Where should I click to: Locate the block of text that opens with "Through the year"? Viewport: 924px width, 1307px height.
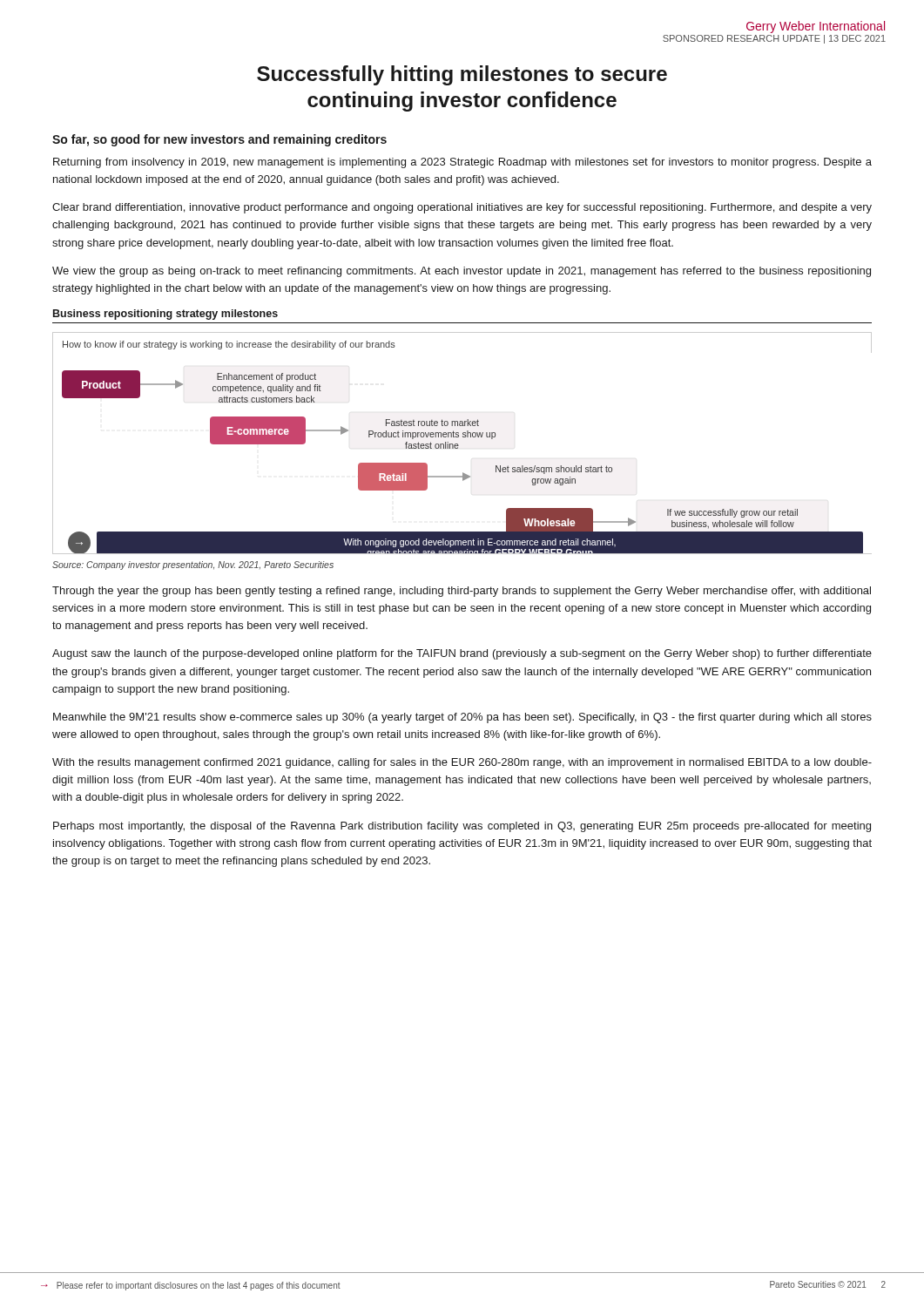(x=462, y=608)
